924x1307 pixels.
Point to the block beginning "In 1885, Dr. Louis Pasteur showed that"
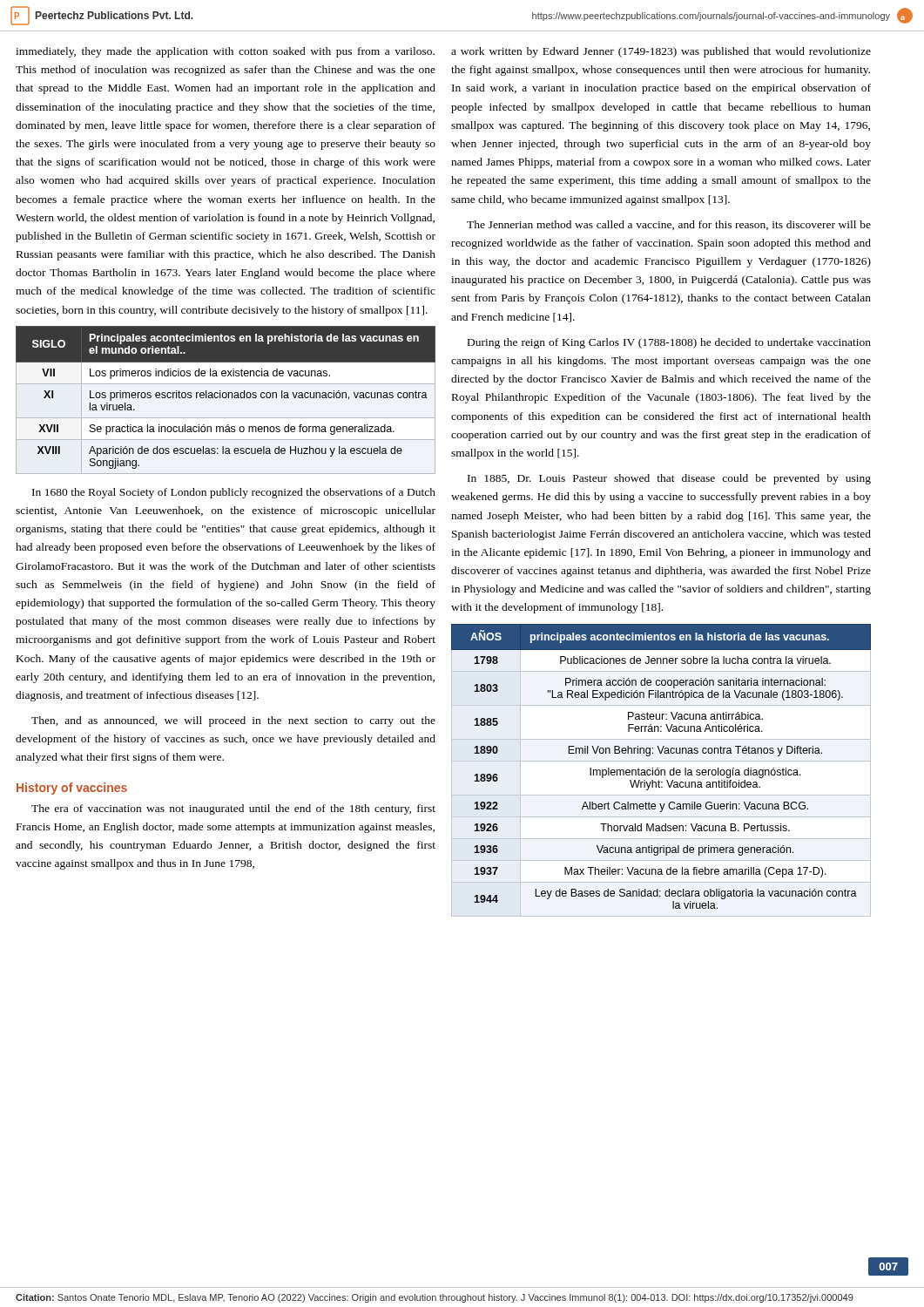(x=661, y=543)
